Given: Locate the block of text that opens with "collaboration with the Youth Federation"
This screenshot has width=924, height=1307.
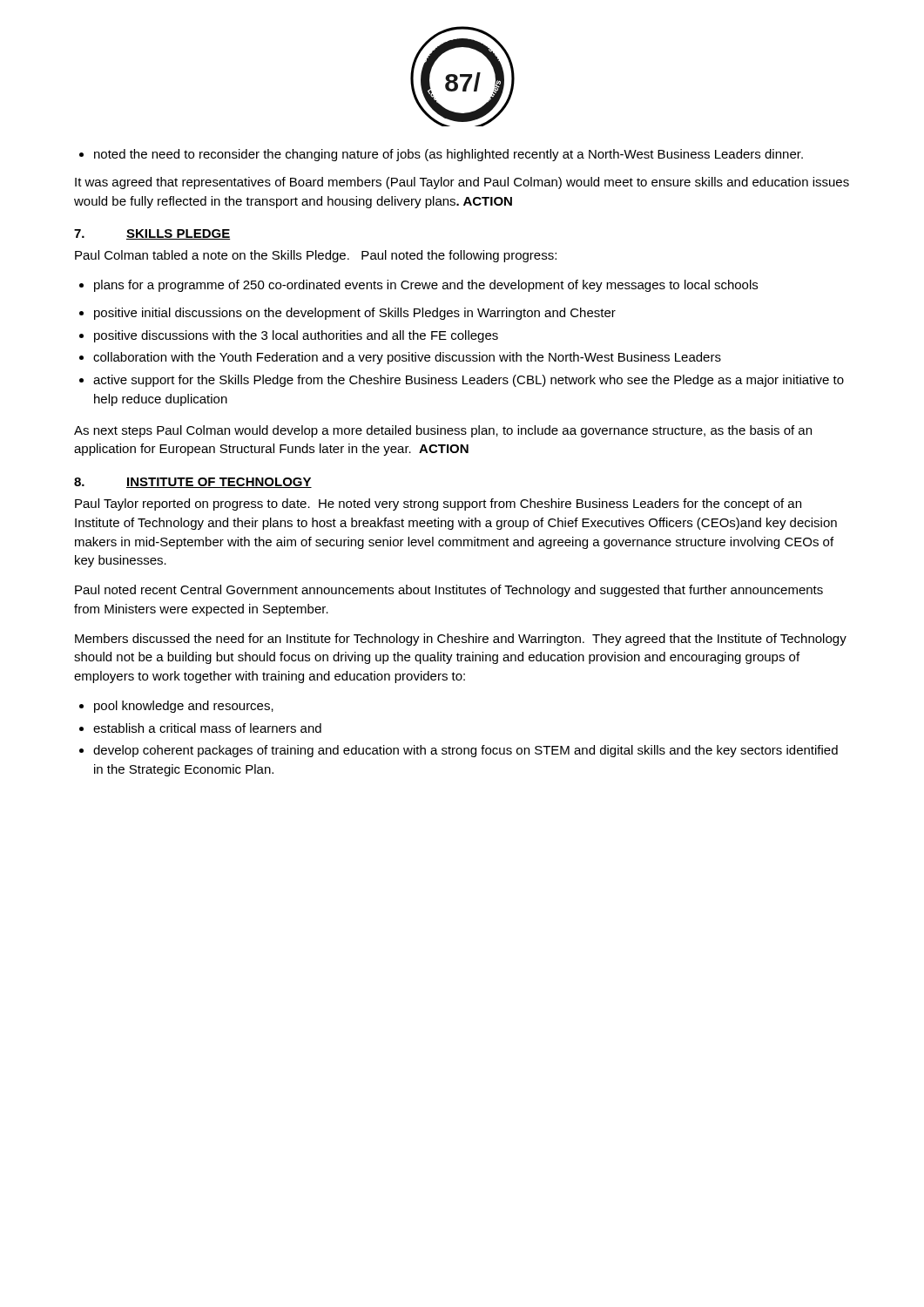Looking at the screenshot, I should [462, 357].
